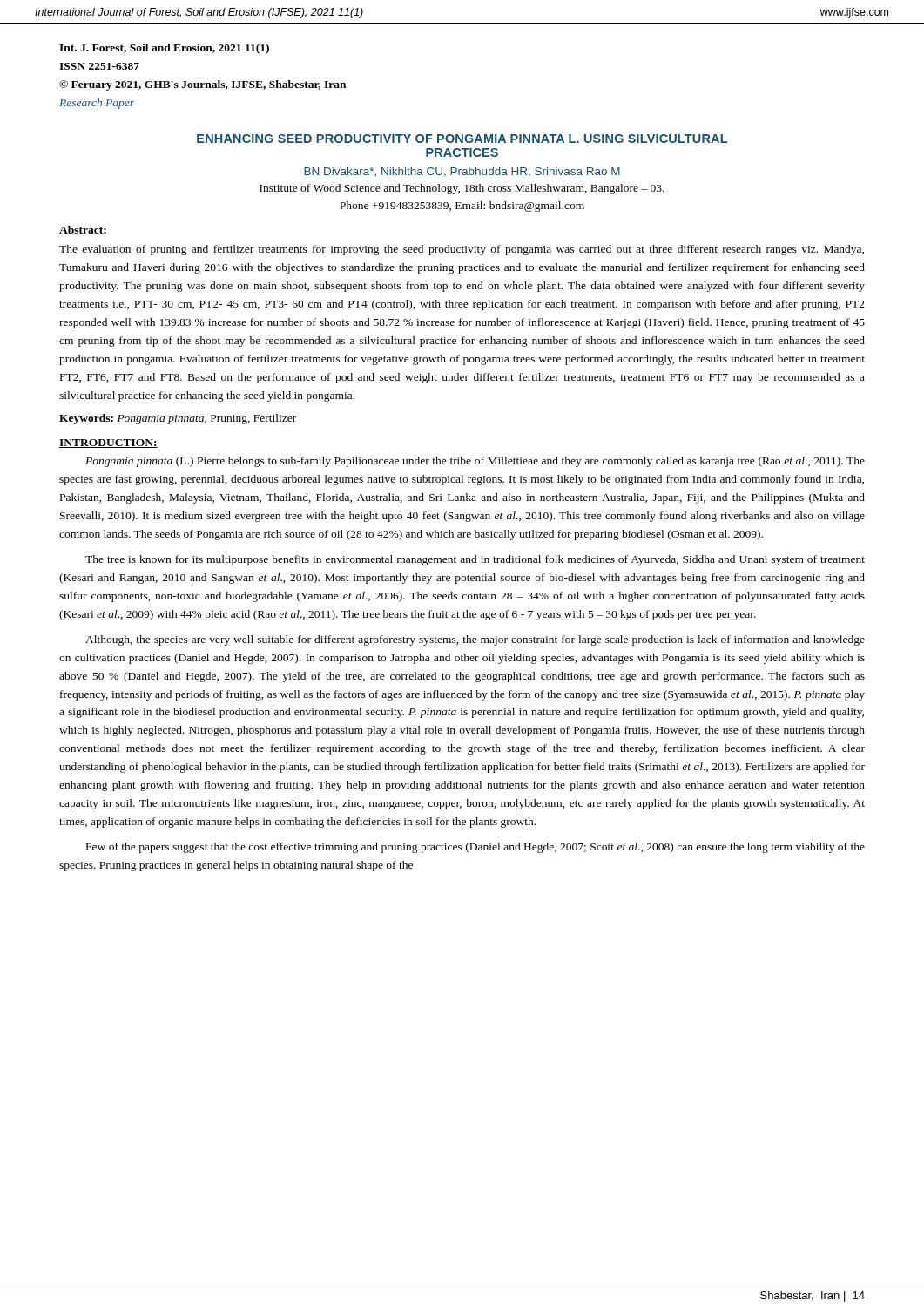This screenshot has width=924, height=1307.
Task: Select the element starting "The tree is known for its multipurpose benefits"
Action: (x=462, y=587)
